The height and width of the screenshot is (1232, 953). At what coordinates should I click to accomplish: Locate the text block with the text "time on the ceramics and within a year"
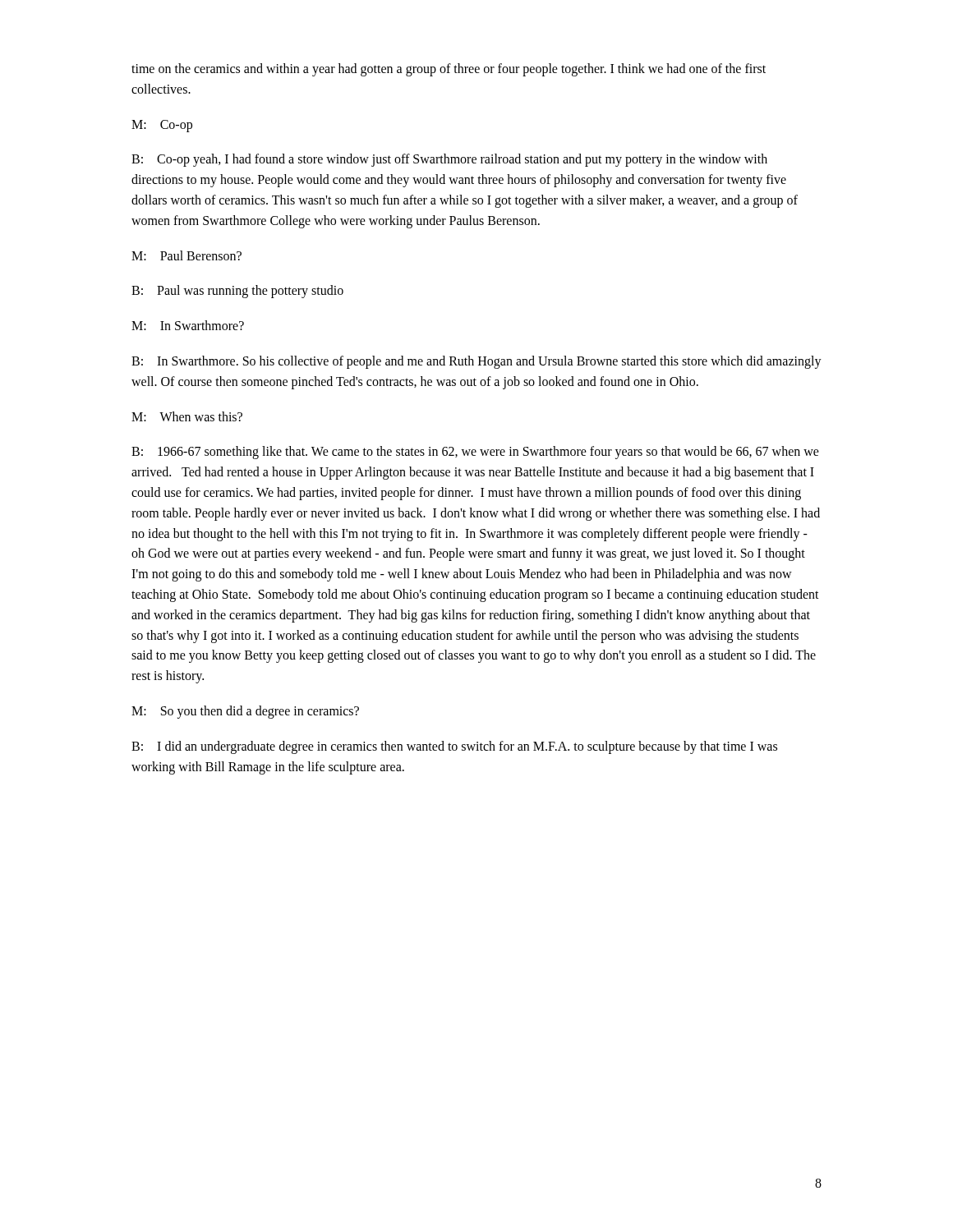pyautogui.click(x=449, y=79)
